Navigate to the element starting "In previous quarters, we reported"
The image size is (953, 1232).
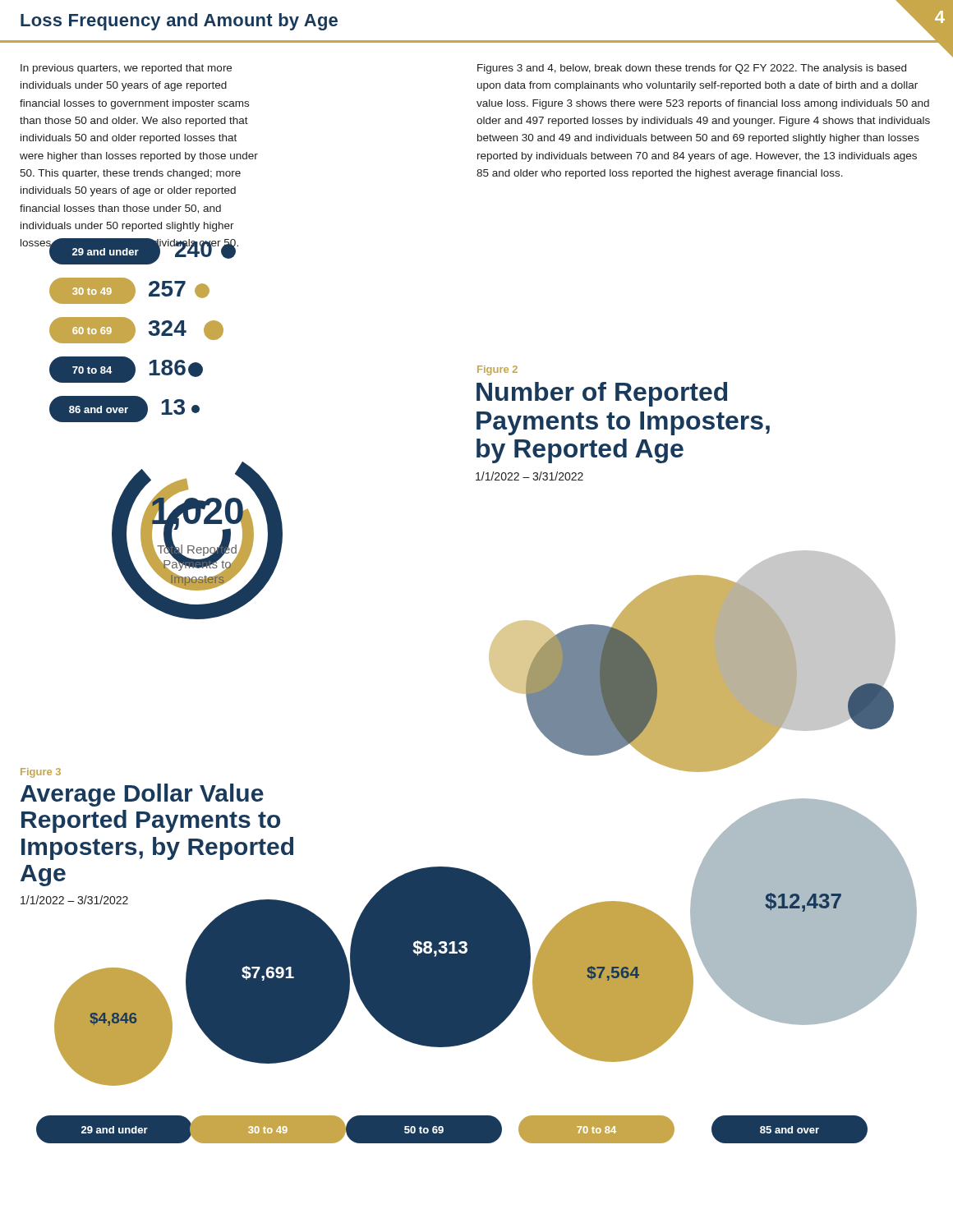point(139,155)
